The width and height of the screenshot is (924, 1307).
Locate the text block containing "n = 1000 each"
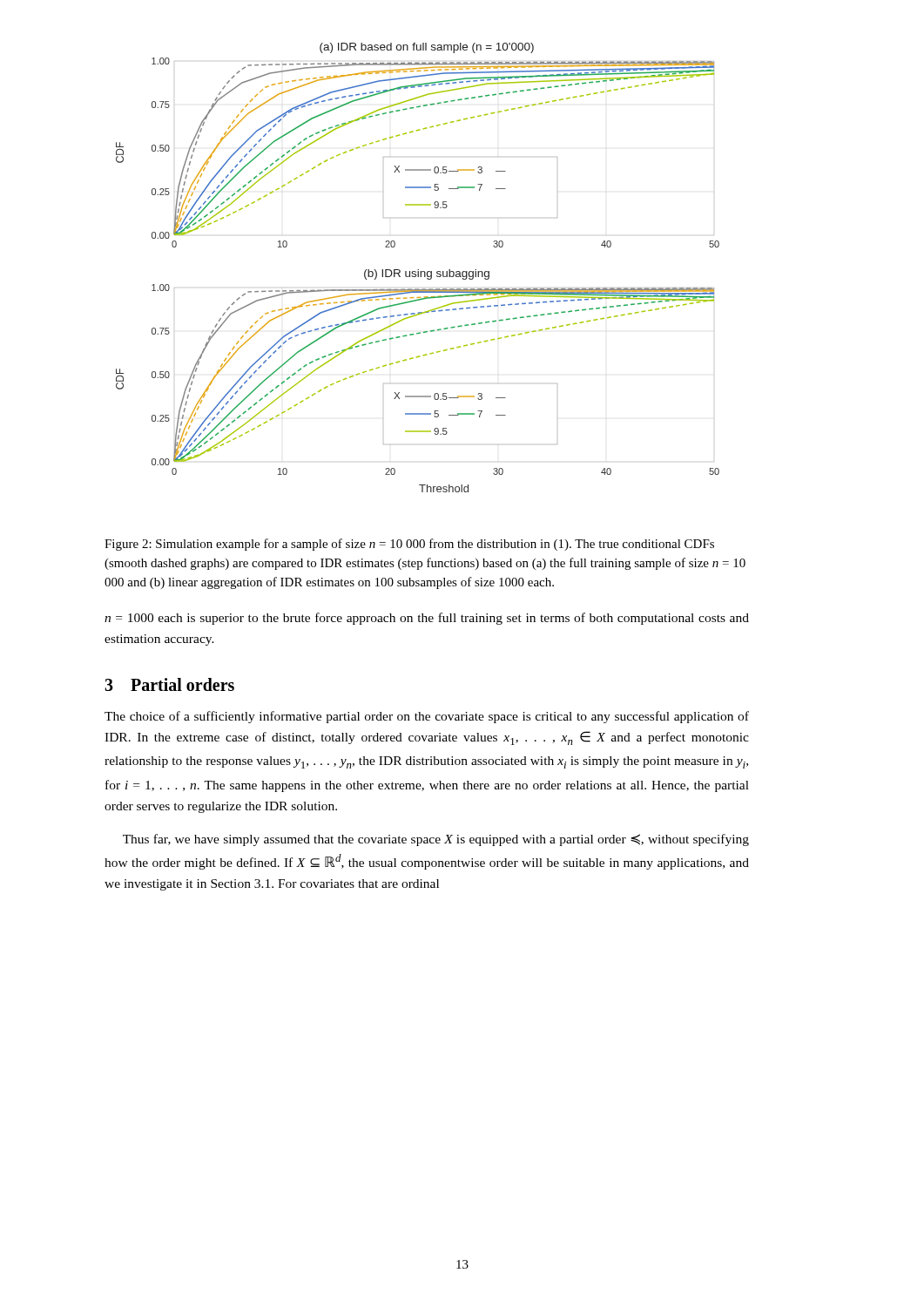pos(427,628)
